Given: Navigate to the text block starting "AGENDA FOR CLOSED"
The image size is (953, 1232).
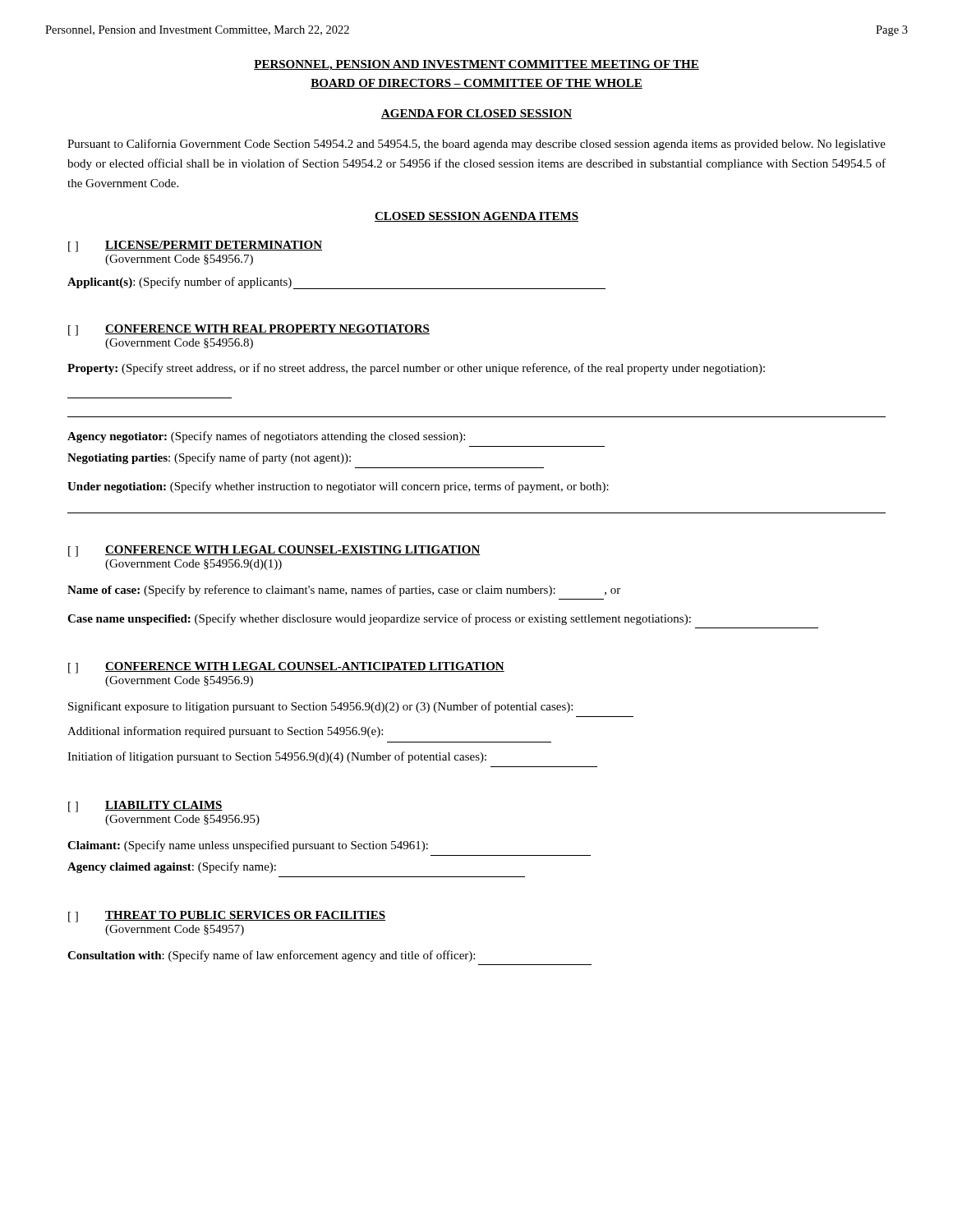Looking at the screenshot, I should [x=476, y=113].
